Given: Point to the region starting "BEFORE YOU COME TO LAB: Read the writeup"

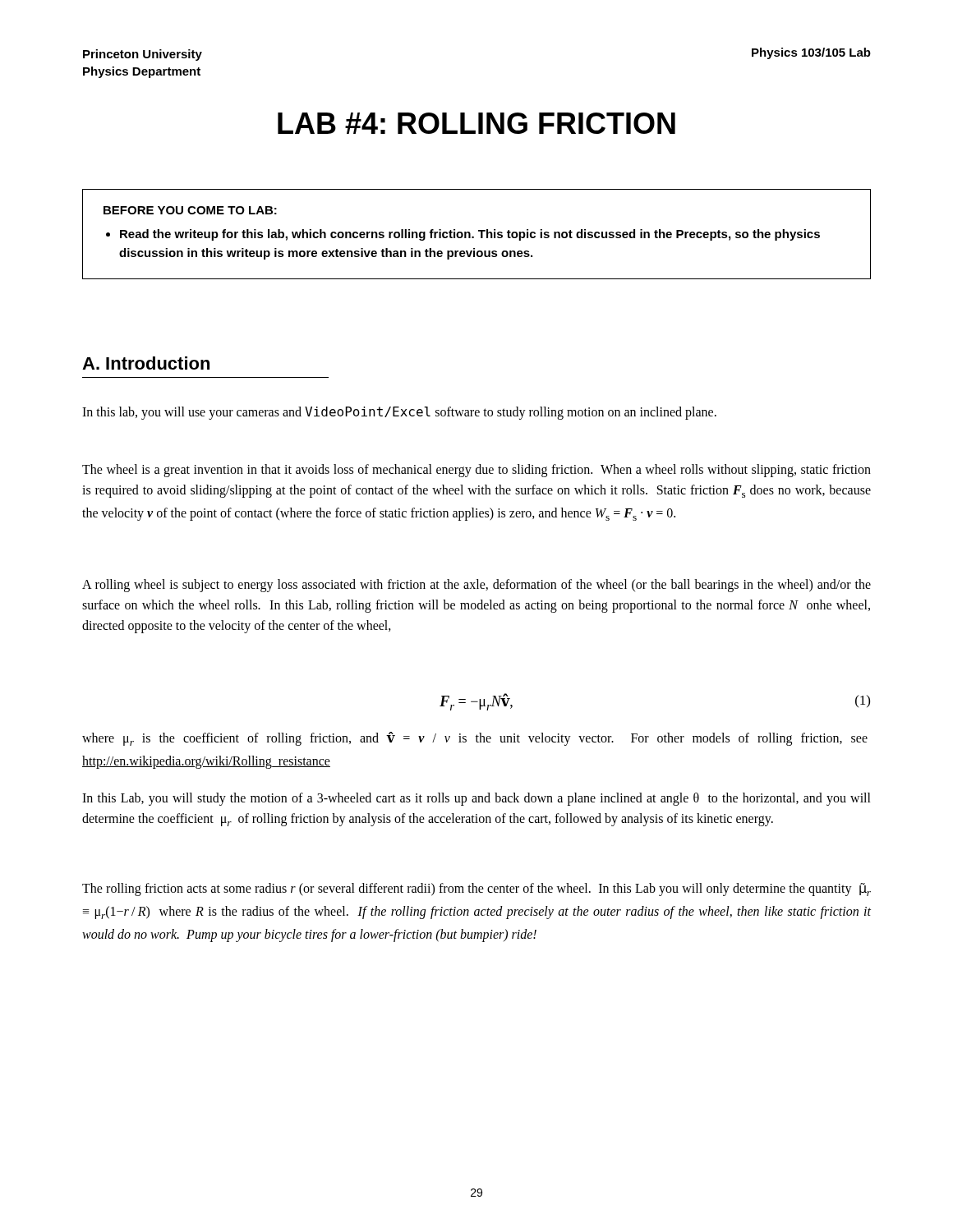Looking at the screenshot, I should click(x=476, y=232).
